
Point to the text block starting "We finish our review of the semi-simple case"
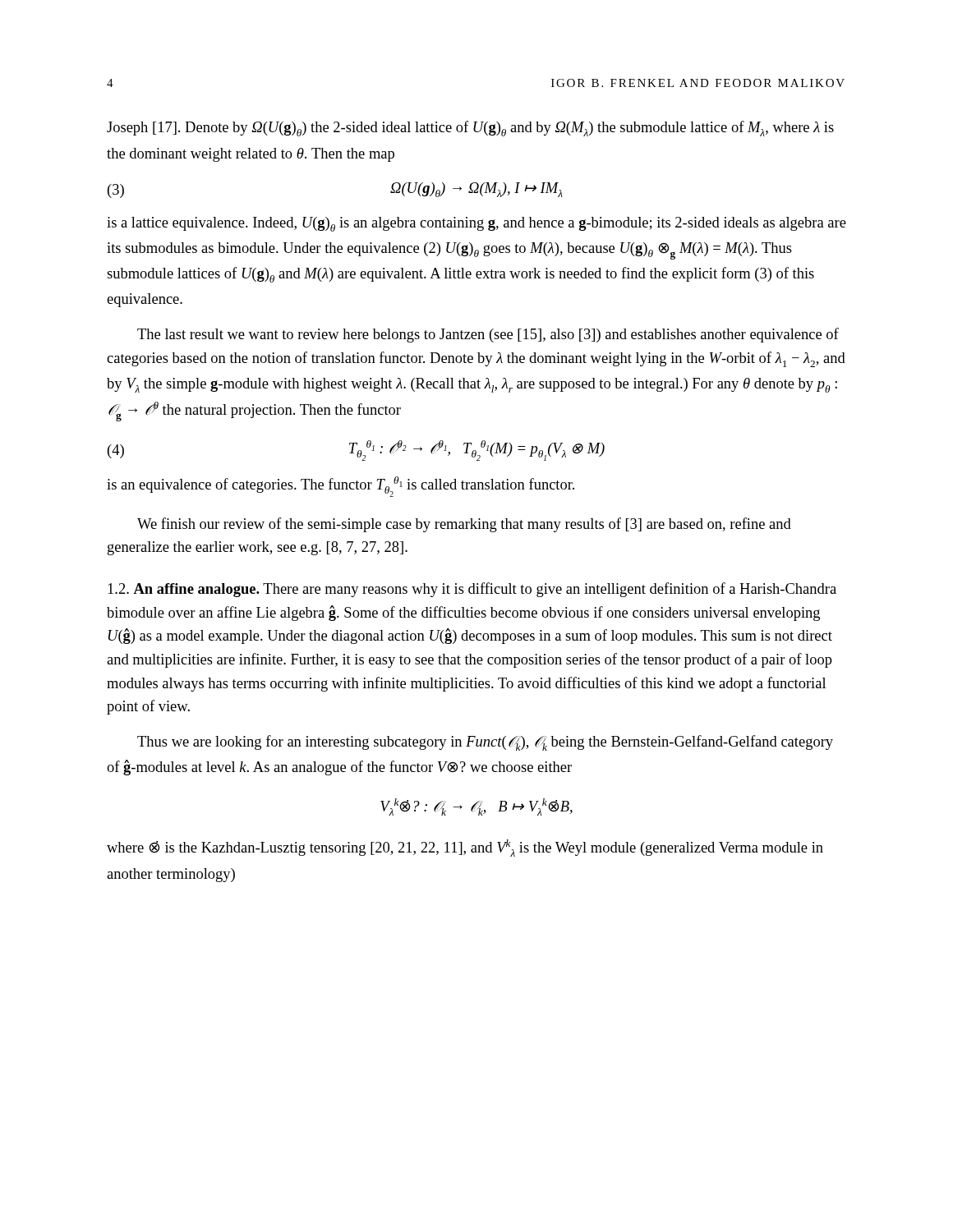476,536
